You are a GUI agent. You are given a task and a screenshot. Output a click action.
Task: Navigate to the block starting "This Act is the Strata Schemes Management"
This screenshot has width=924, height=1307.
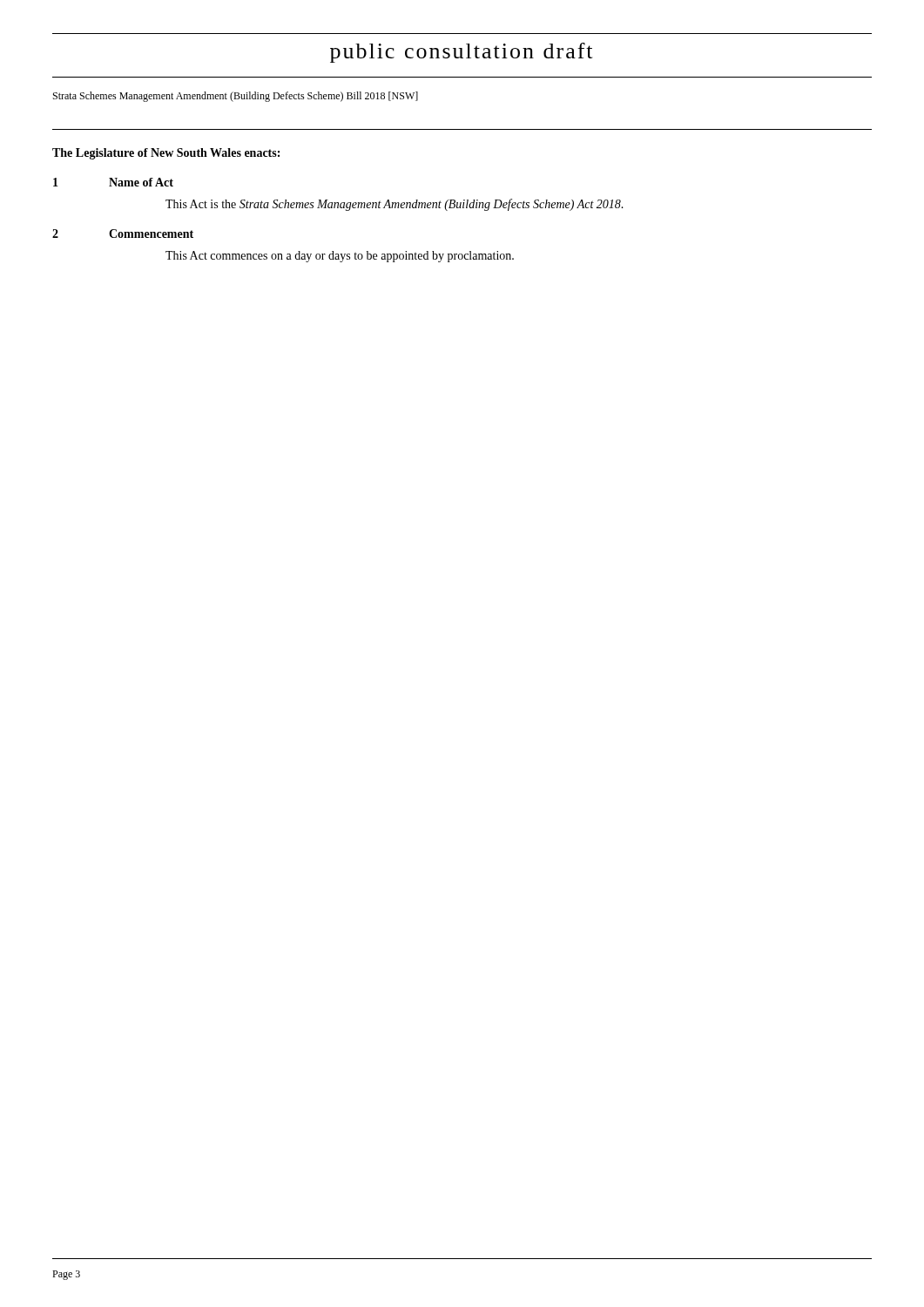[395, 204]
